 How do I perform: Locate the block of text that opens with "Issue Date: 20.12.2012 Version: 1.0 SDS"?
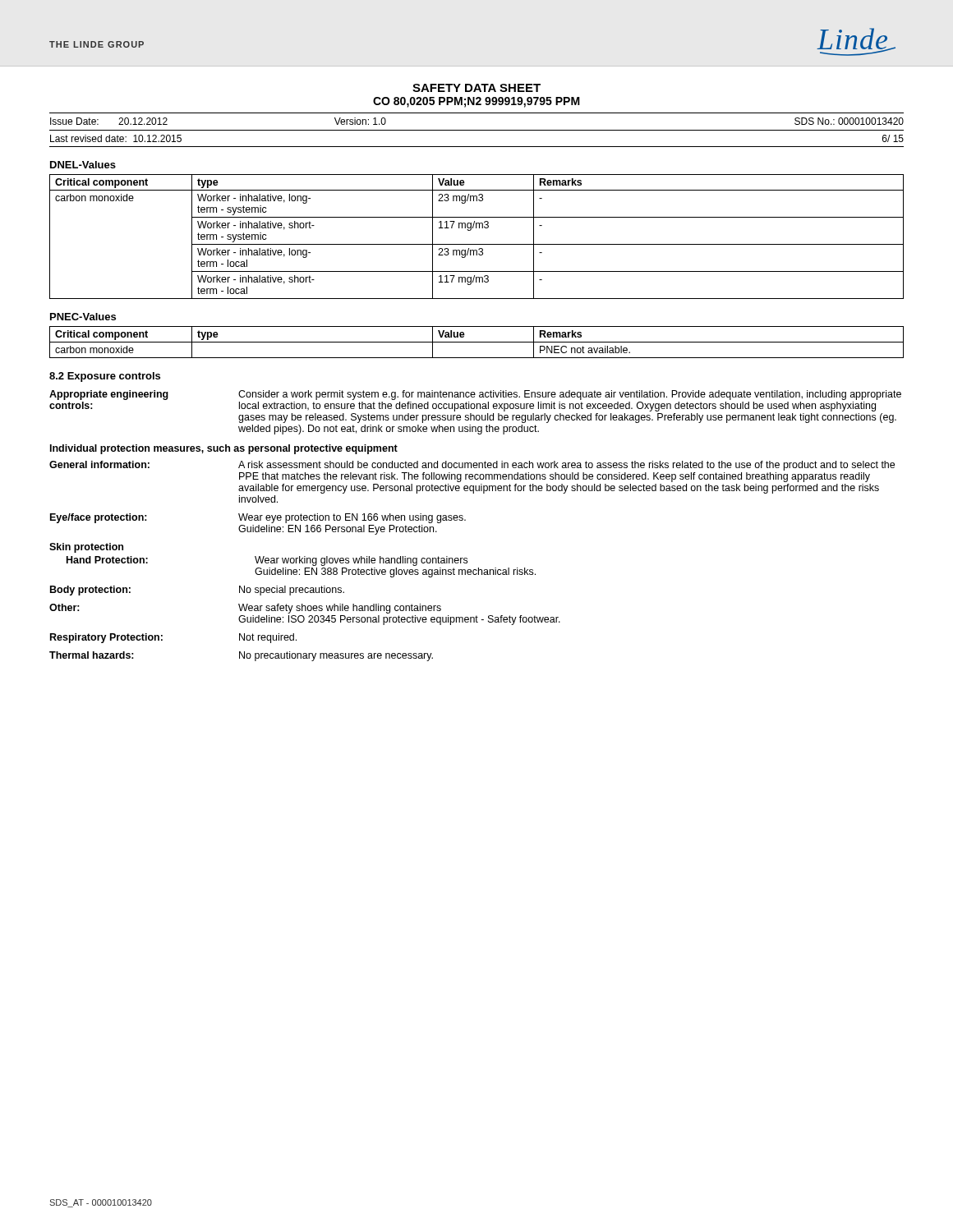tap(476, 122)
